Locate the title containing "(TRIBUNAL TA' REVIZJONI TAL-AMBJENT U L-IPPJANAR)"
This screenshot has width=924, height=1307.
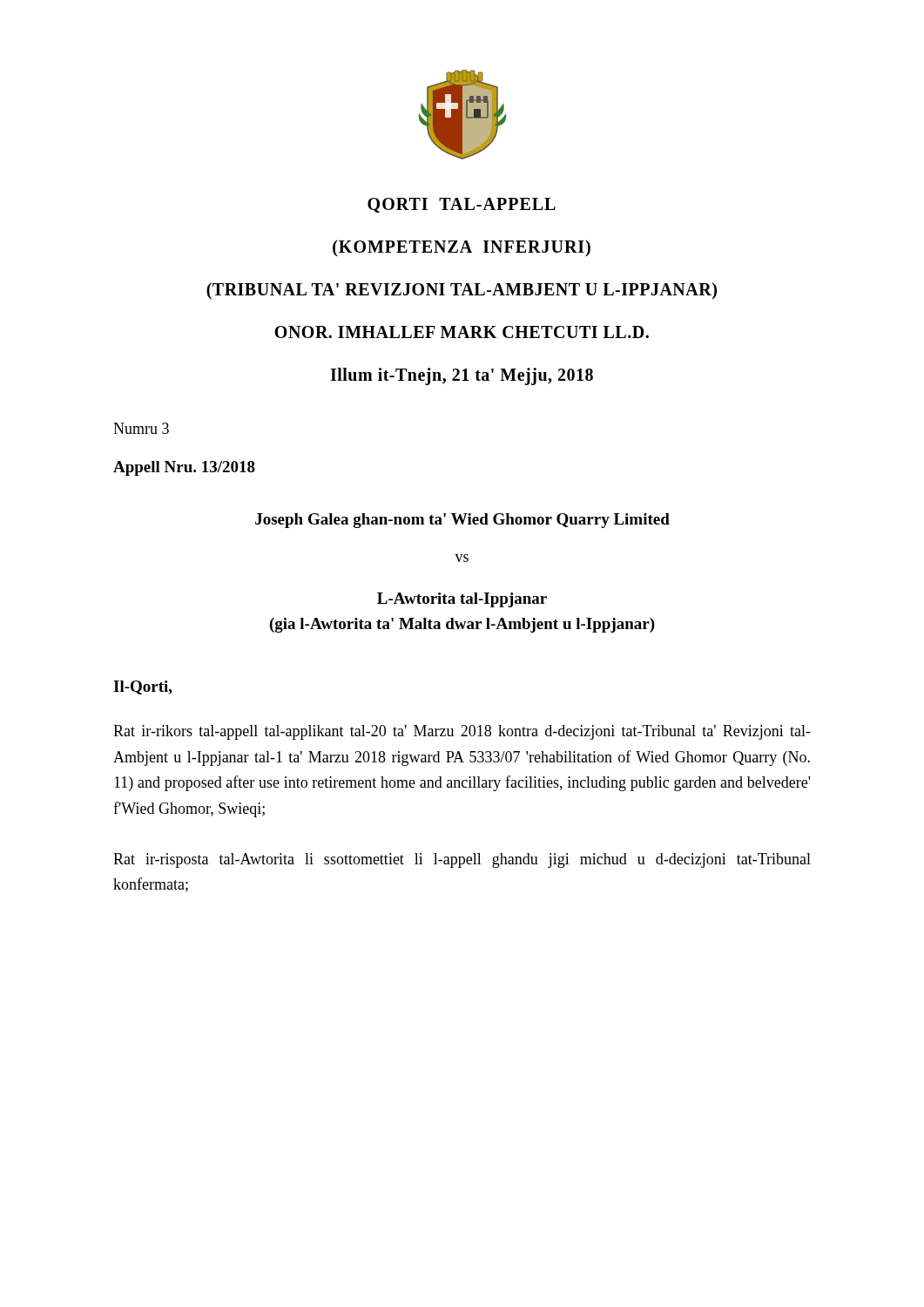pyautogui.click(x=462, y=289)
